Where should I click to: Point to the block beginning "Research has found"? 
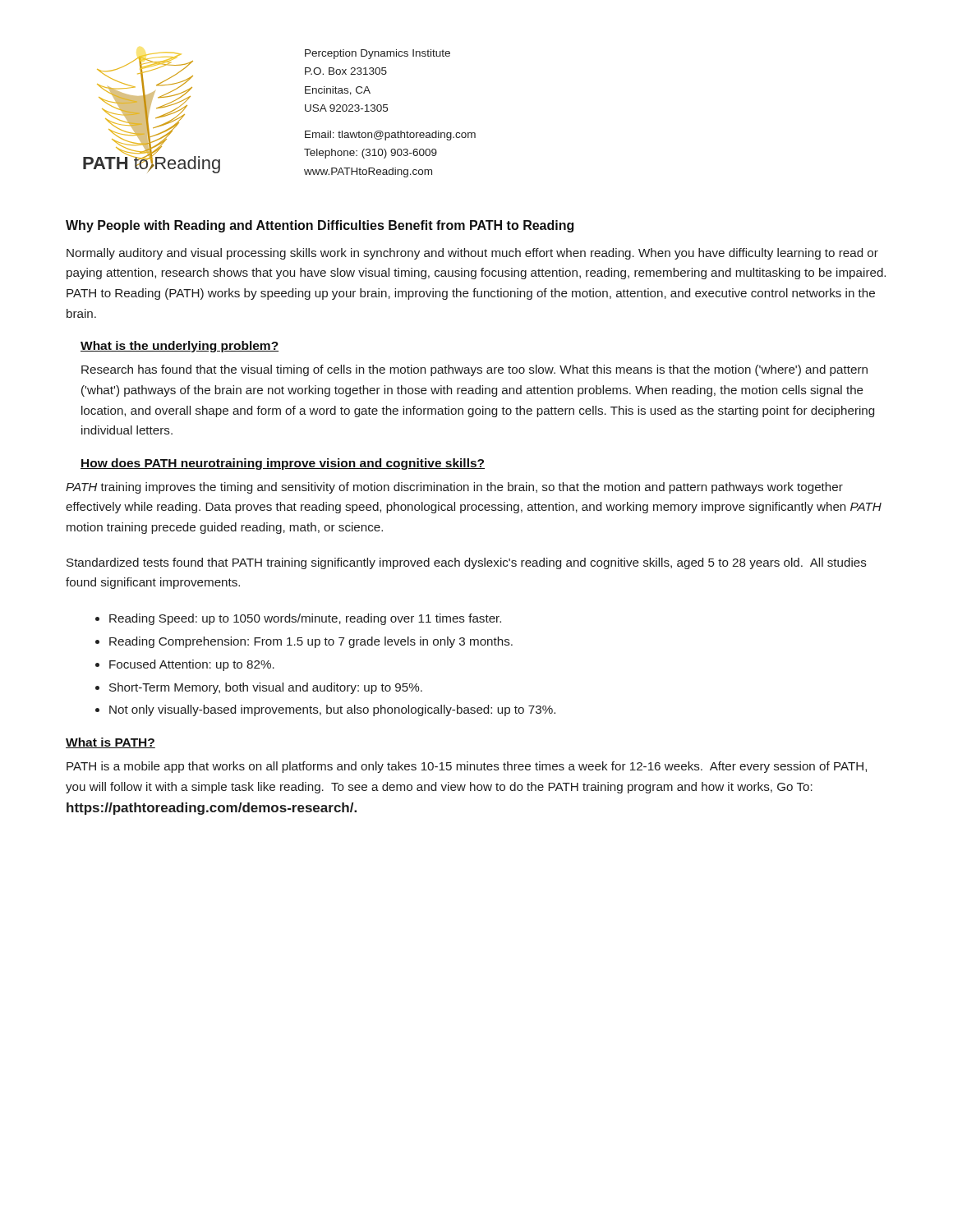478,400
